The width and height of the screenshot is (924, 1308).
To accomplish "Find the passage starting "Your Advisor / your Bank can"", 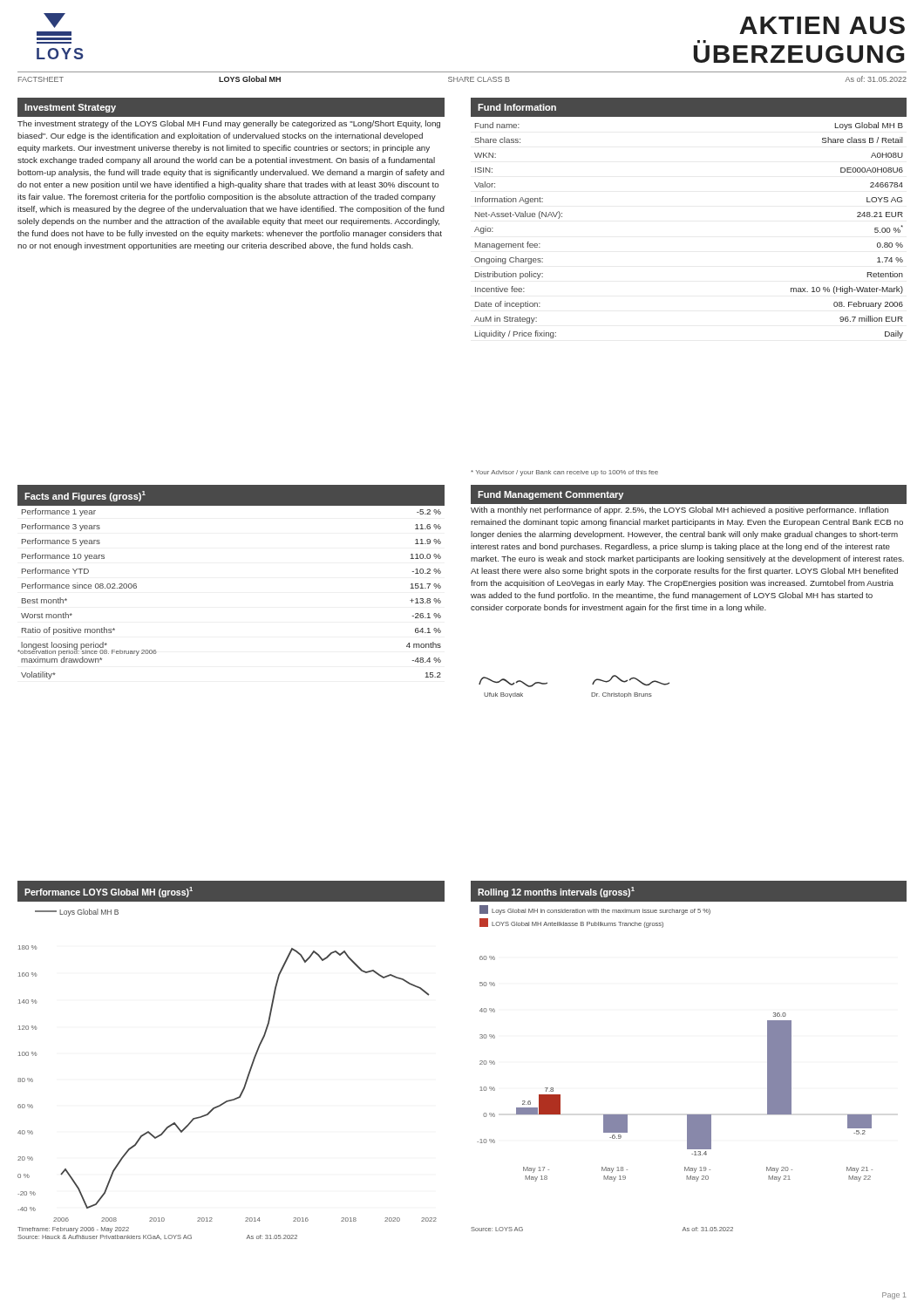I will pos(565,472).
